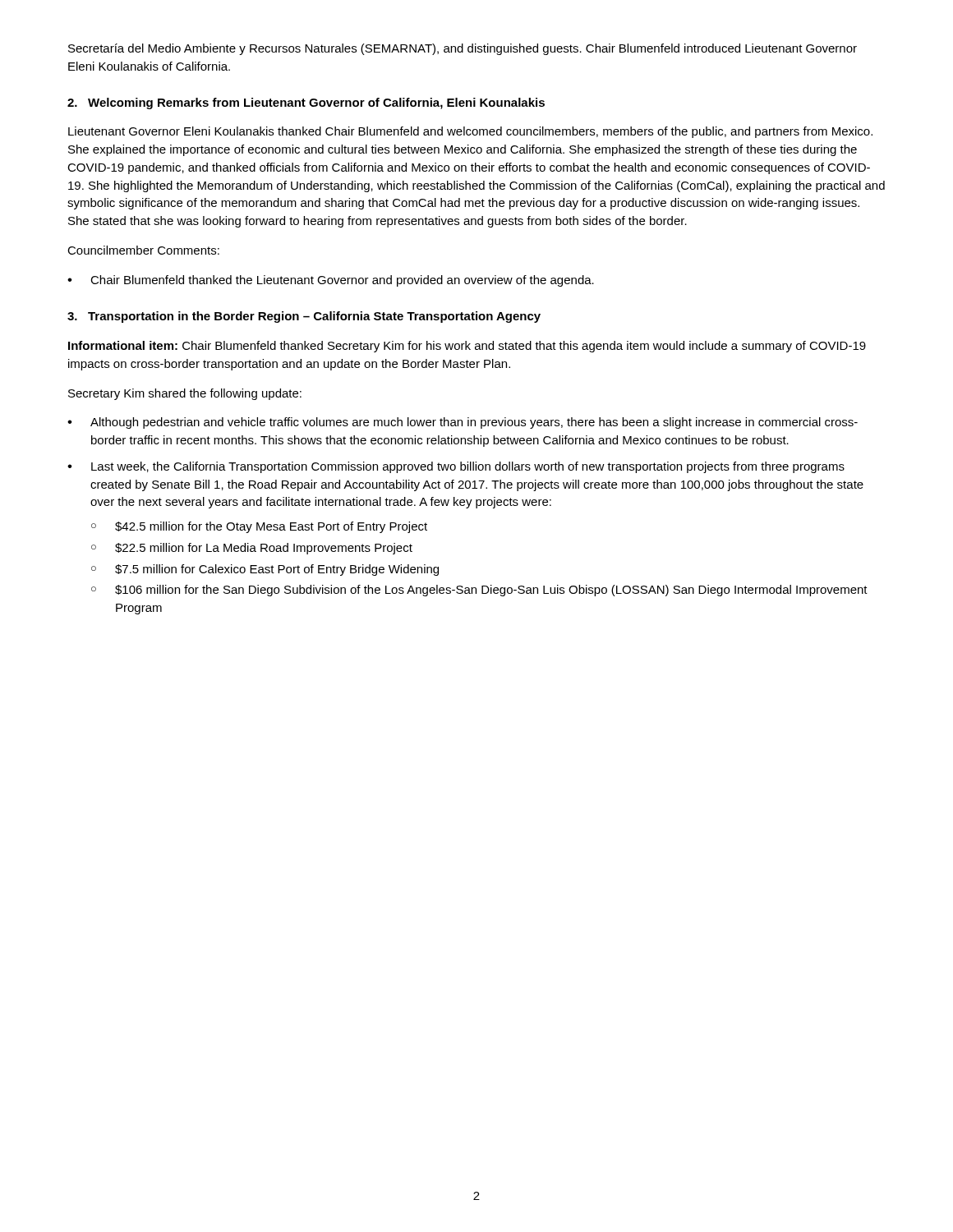Where is the passage that starts "Secretaría del Medio Ambiente y Recursos Naturales"?

point(462,57)
